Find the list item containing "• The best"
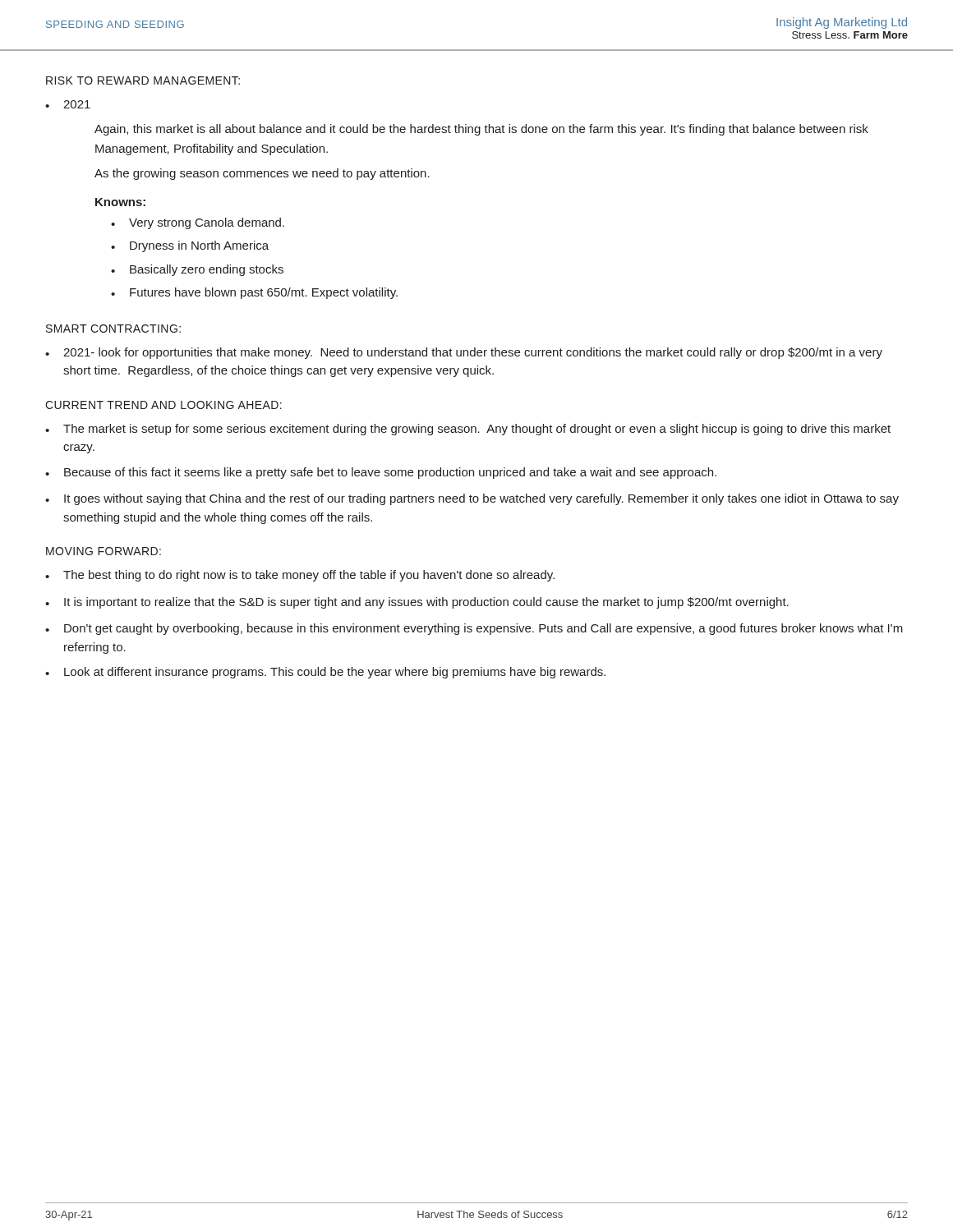This screenshot has width=953, height=1232. (476, 576)
